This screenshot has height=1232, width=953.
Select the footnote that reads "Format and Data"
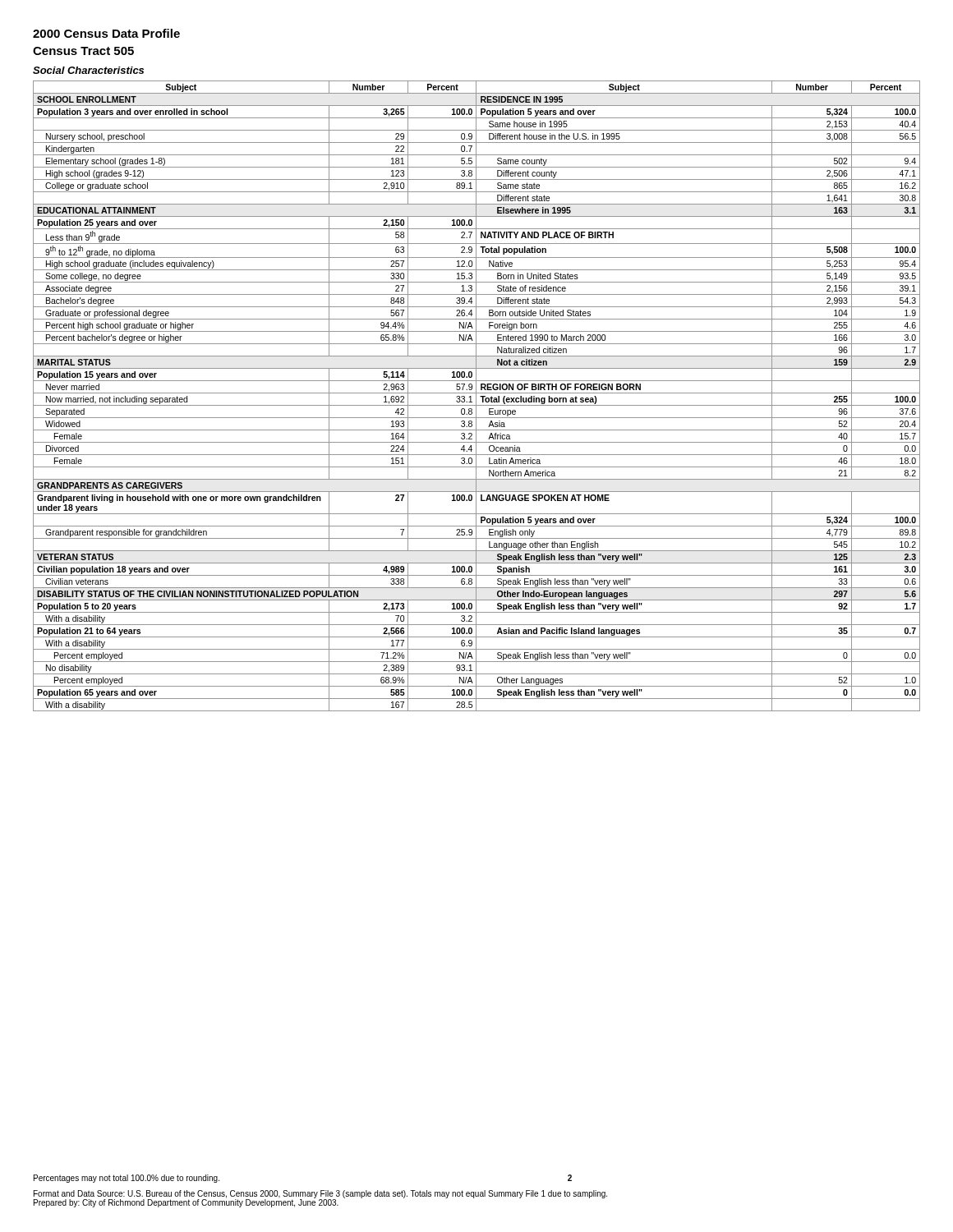[x=320, y=1198]
